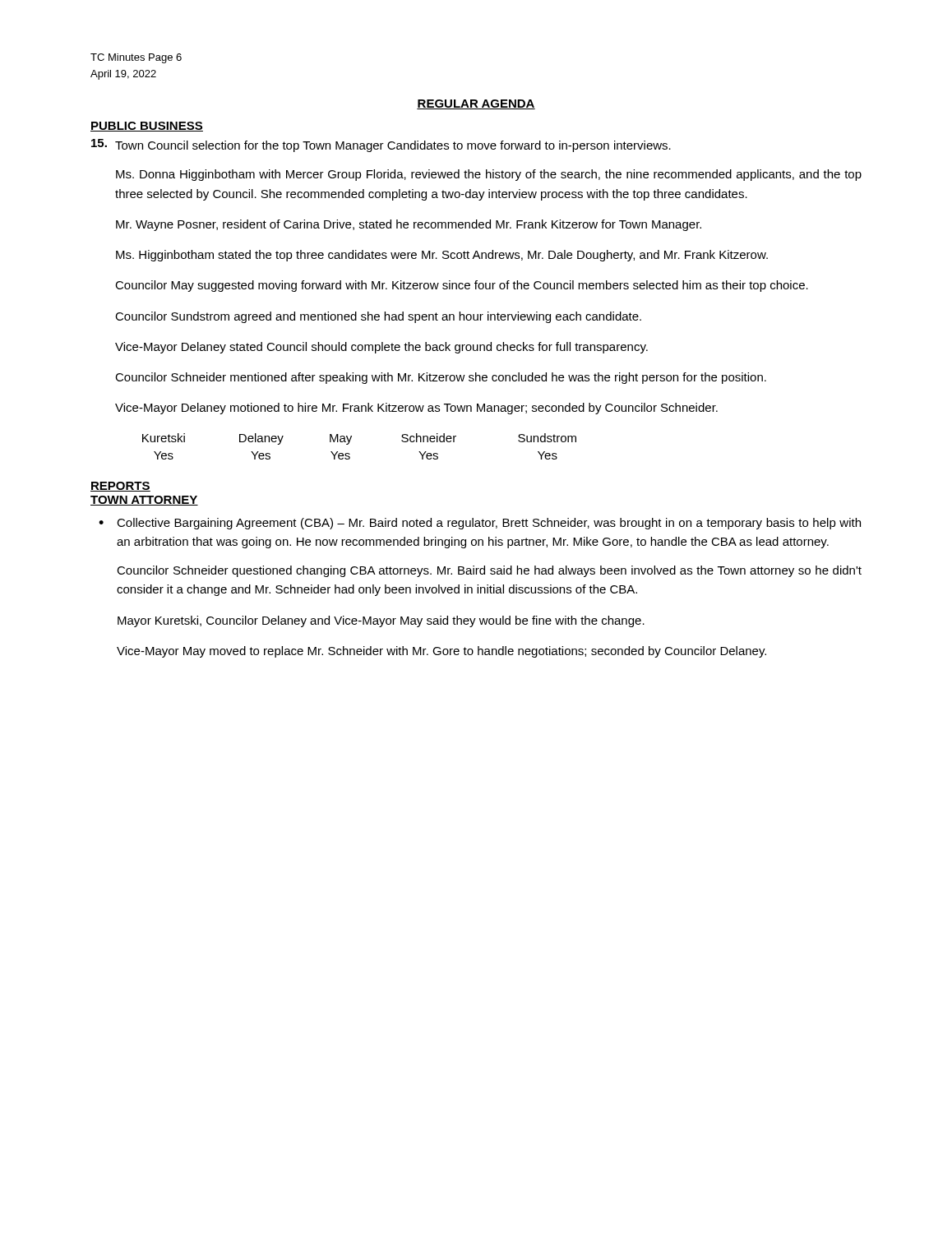Locate the text "REGULAR AGENDA"
The width and height of the screenshot is (952, 1233).
click(476, 103)
